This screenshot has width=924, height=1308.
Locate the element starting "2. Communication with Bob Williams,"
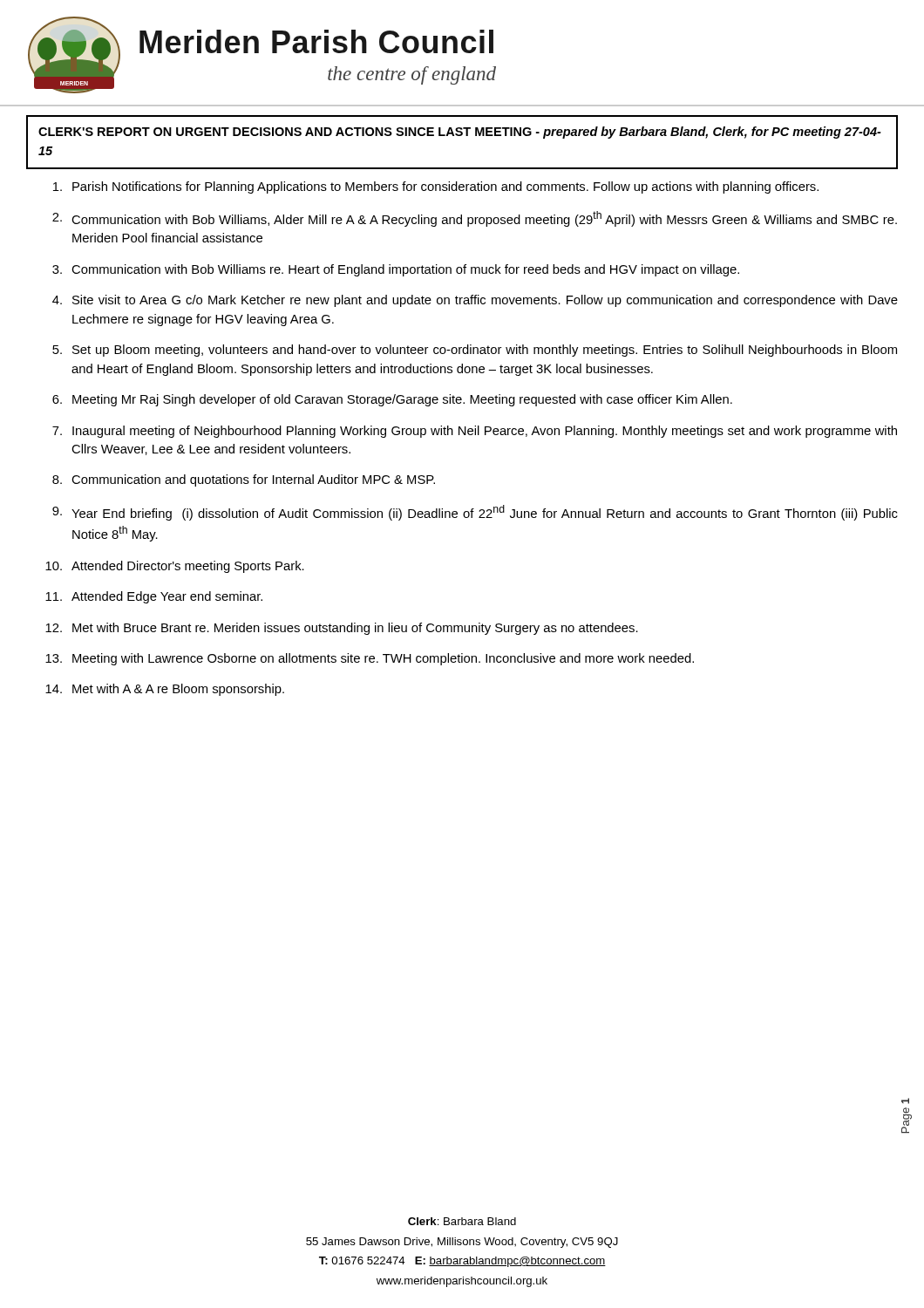click(x=462, y=228)
